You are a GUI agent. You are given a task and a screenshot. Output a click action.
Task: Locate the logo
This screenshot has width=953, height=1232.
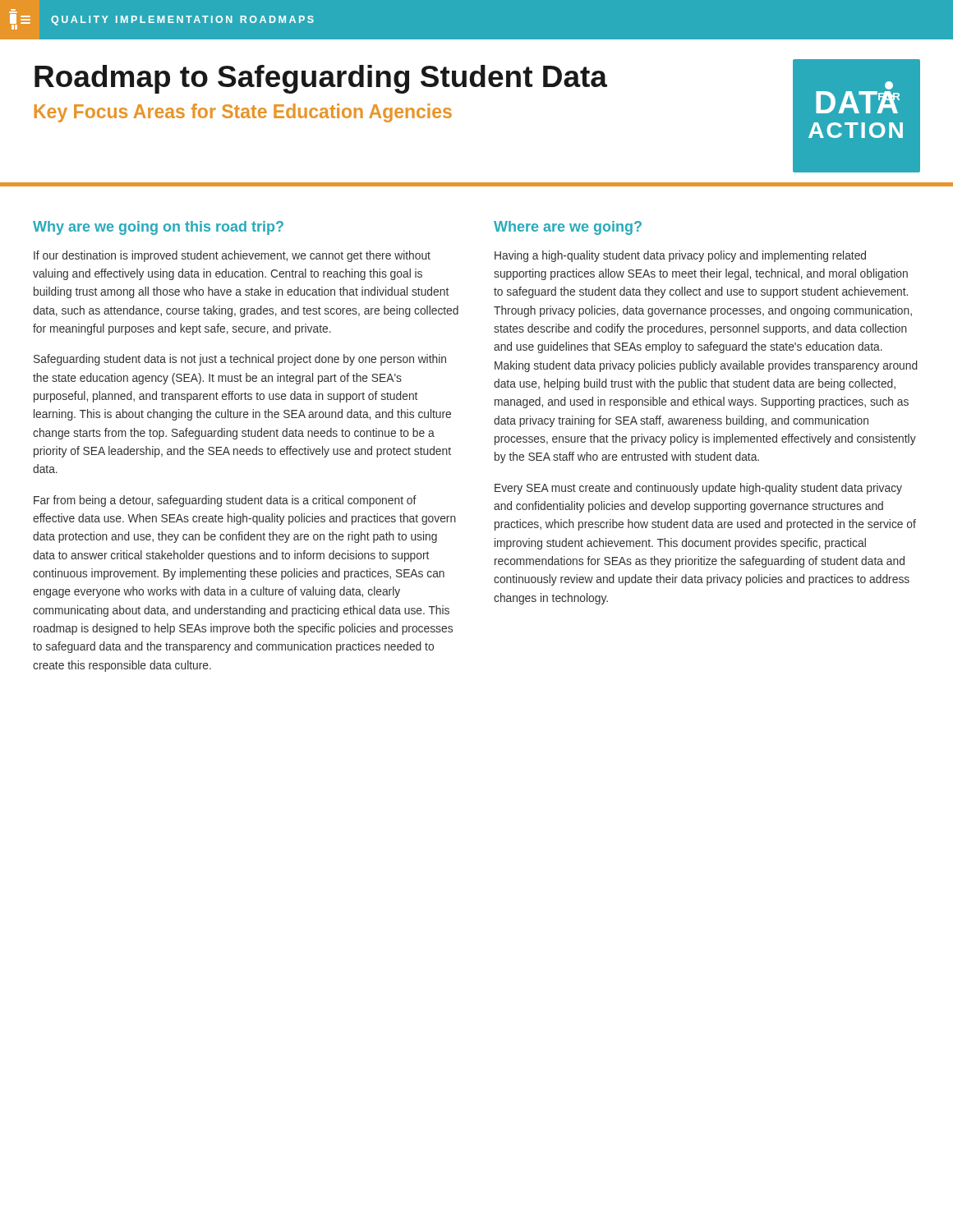[x=856, y=116]
